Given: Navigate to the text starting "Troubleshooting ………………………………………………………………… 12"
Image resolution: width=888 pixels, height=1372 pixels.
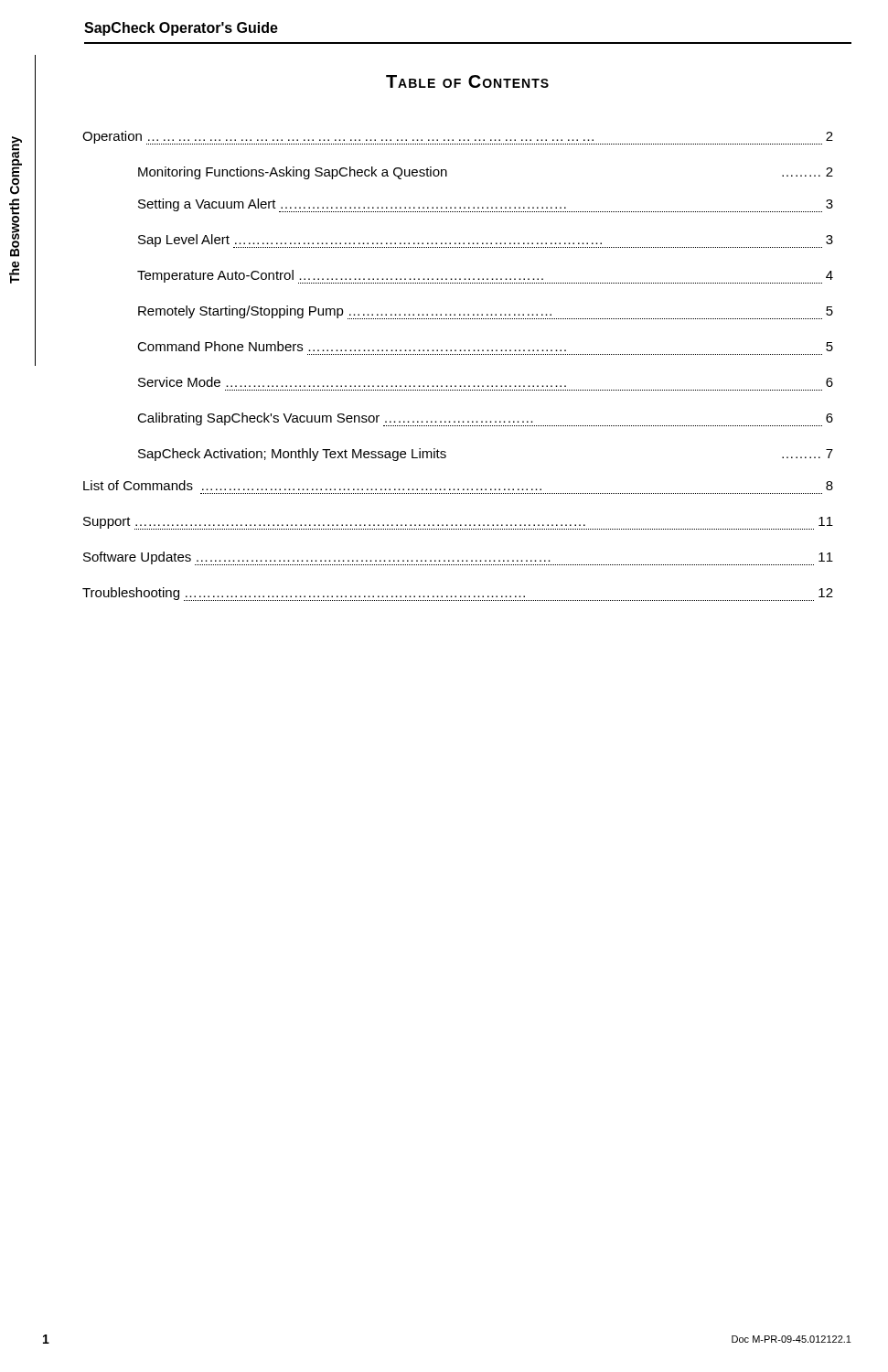Looking at the screenshot, I should (x=458, y=593).
